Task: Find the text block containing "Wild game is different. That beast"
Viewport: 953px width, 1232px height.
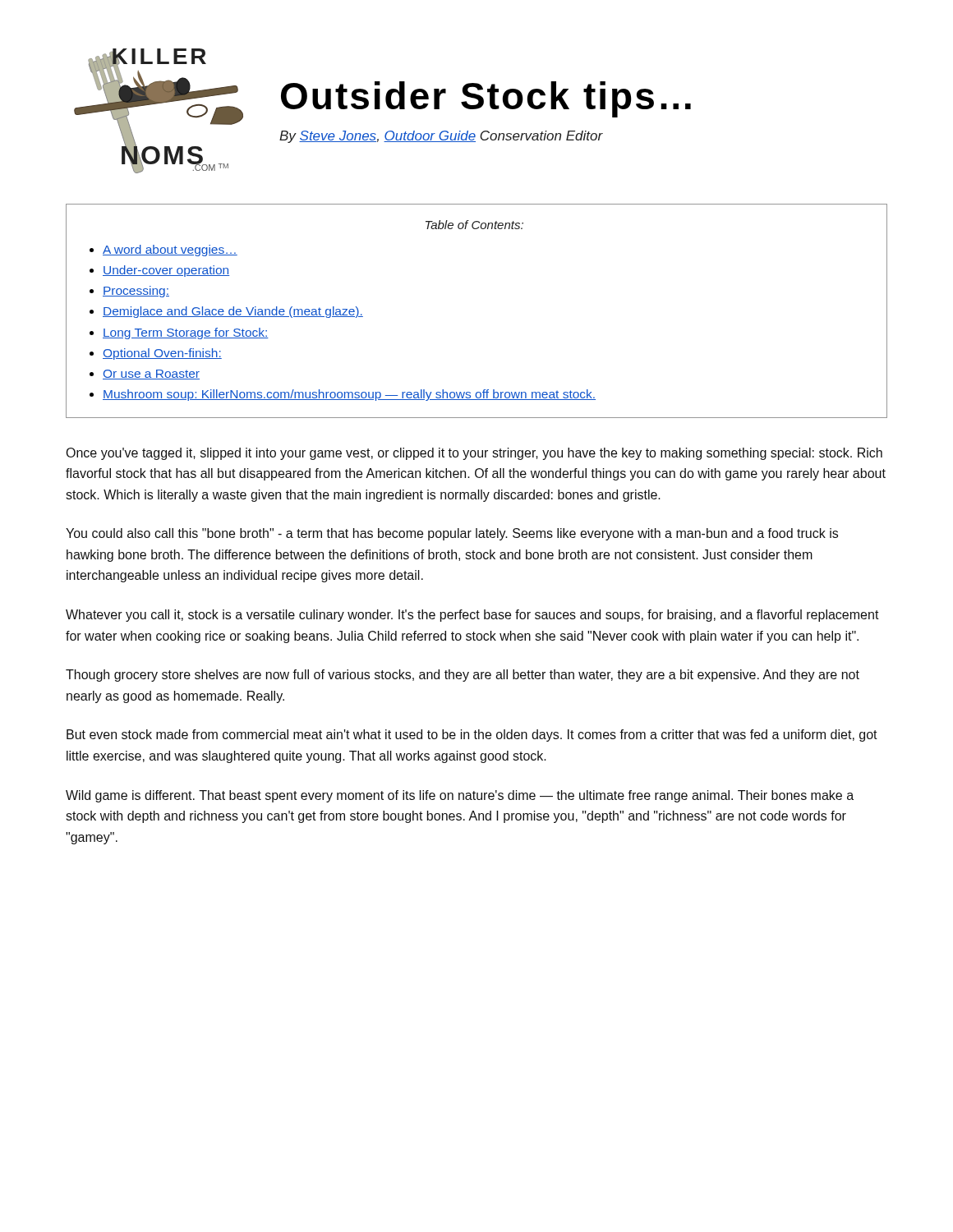Action: tap(460, 816)
